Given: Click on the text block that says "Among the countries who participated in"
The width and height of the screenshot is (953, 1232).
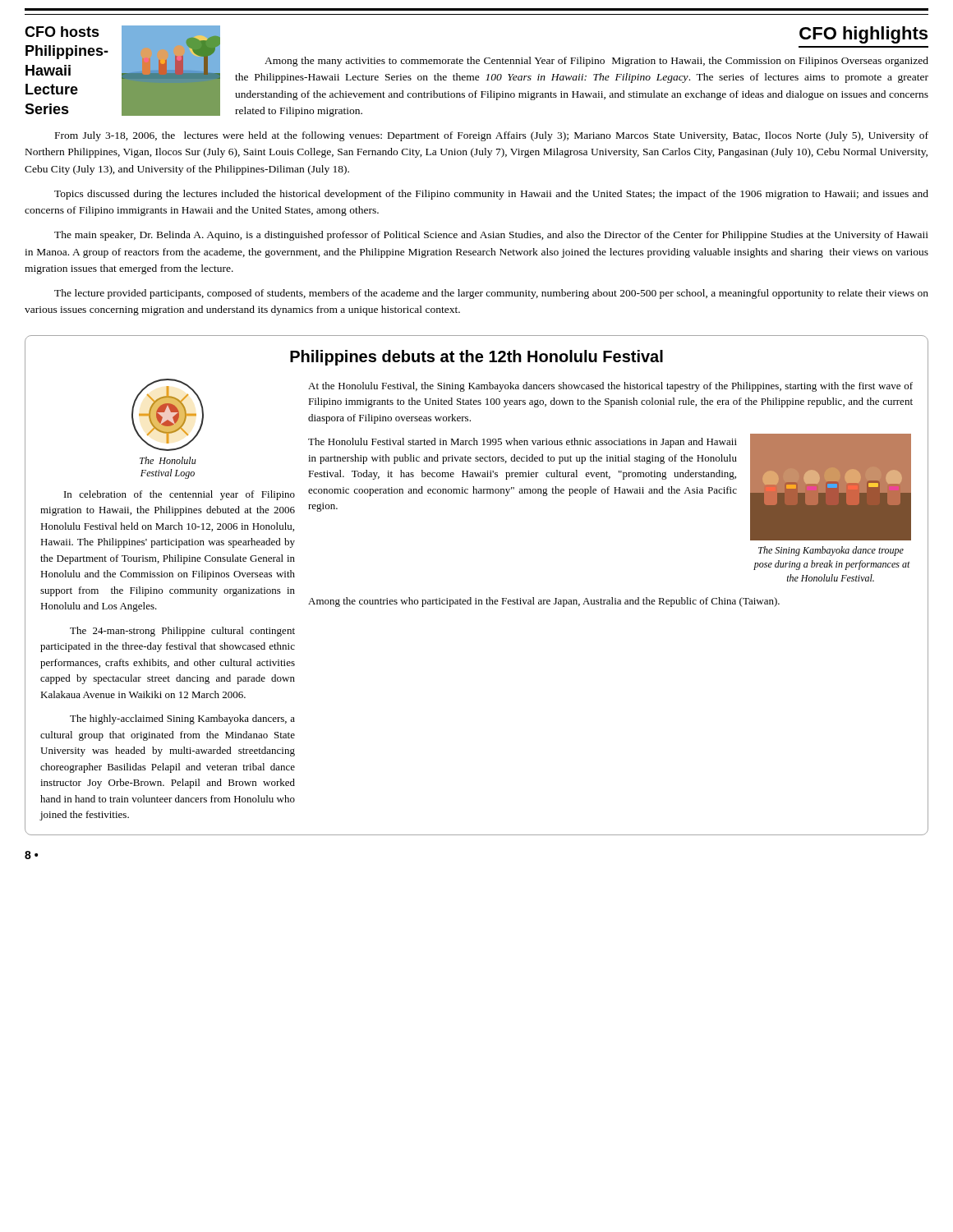Looking at the screenshot, I should point(544,601).
